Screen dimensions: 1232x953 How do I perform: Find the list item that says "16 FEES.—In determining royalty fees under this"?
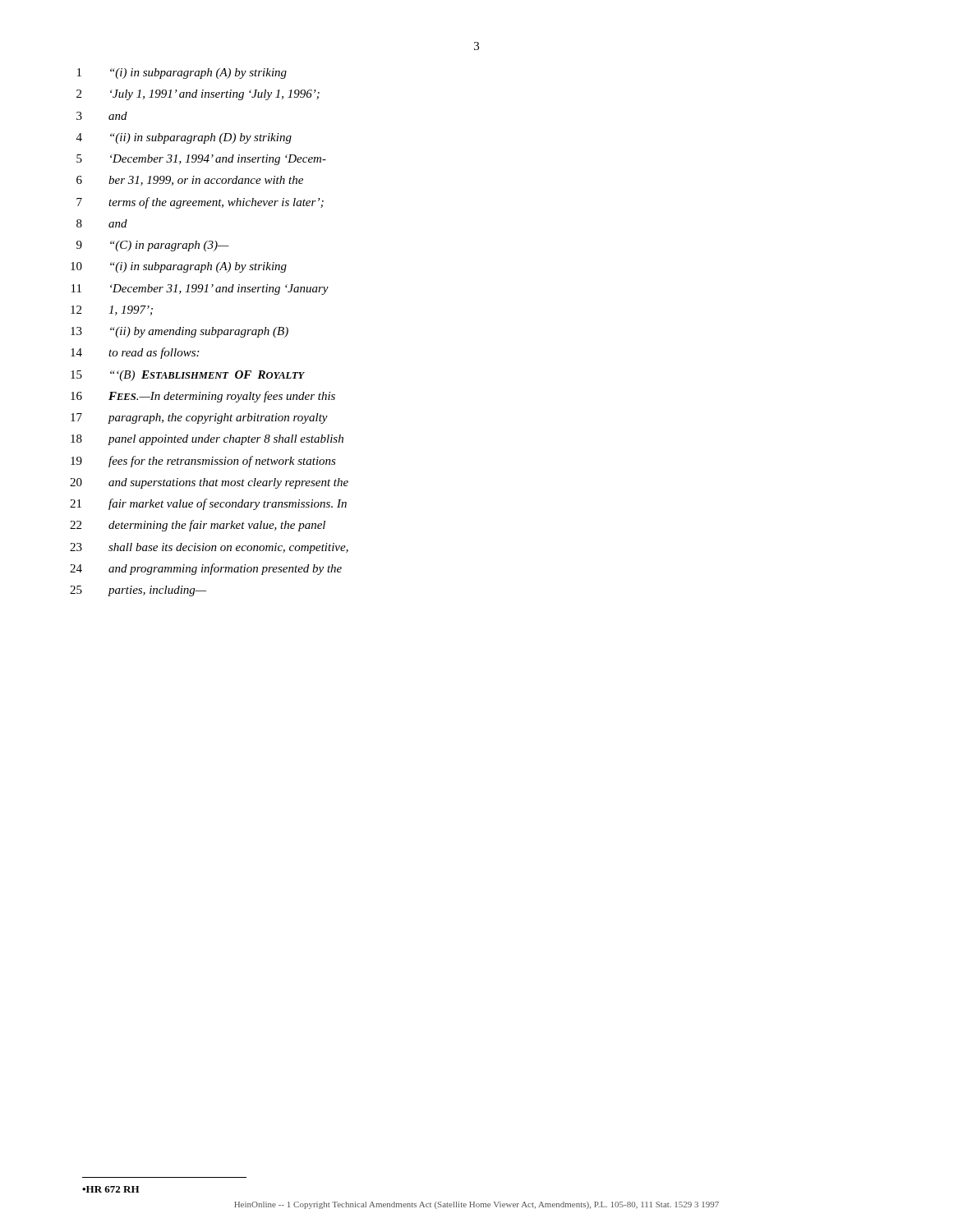pyautogui.click(x=168, y=396)
